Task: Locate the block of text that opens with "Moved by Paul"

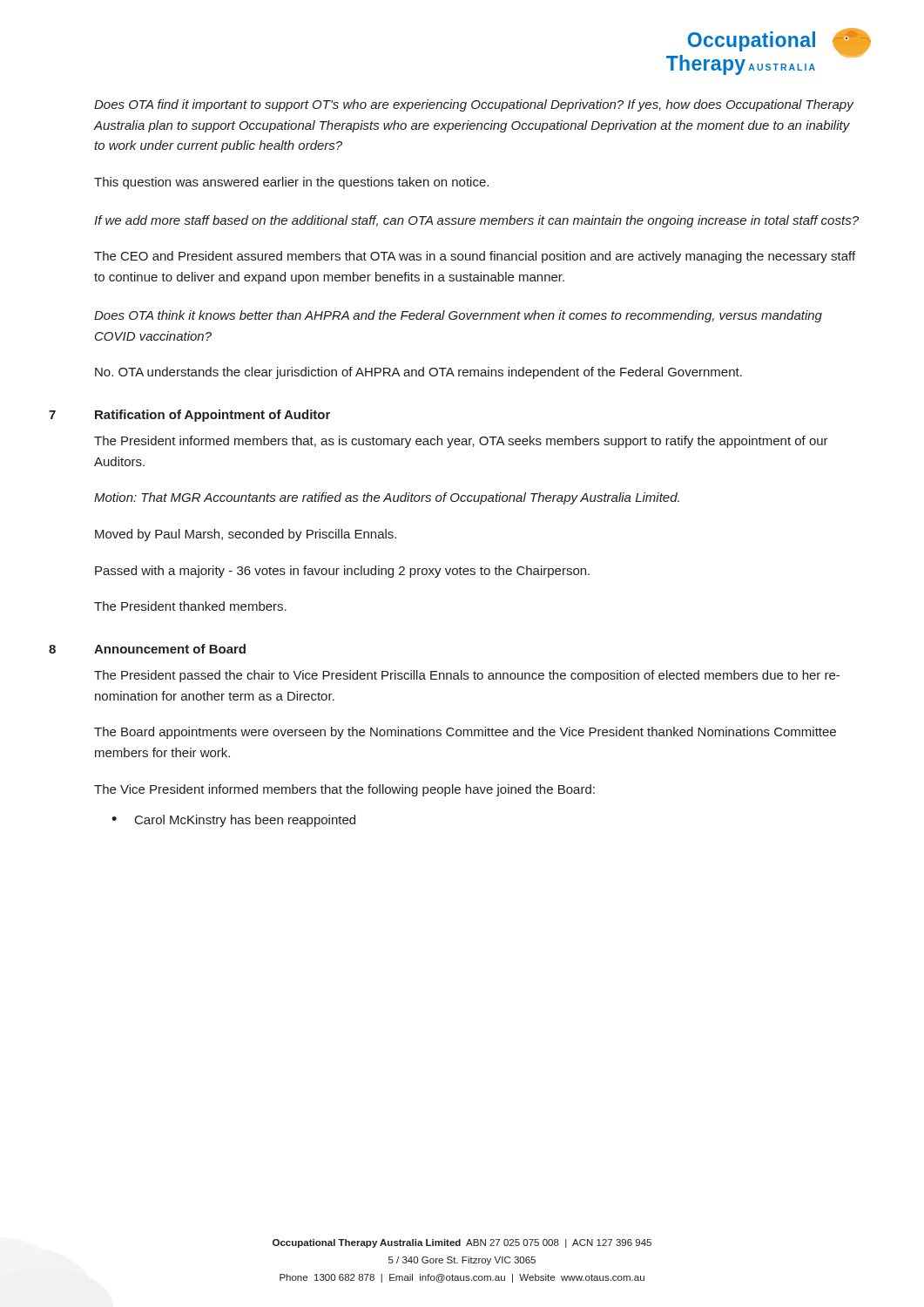Action: (246, 534)
